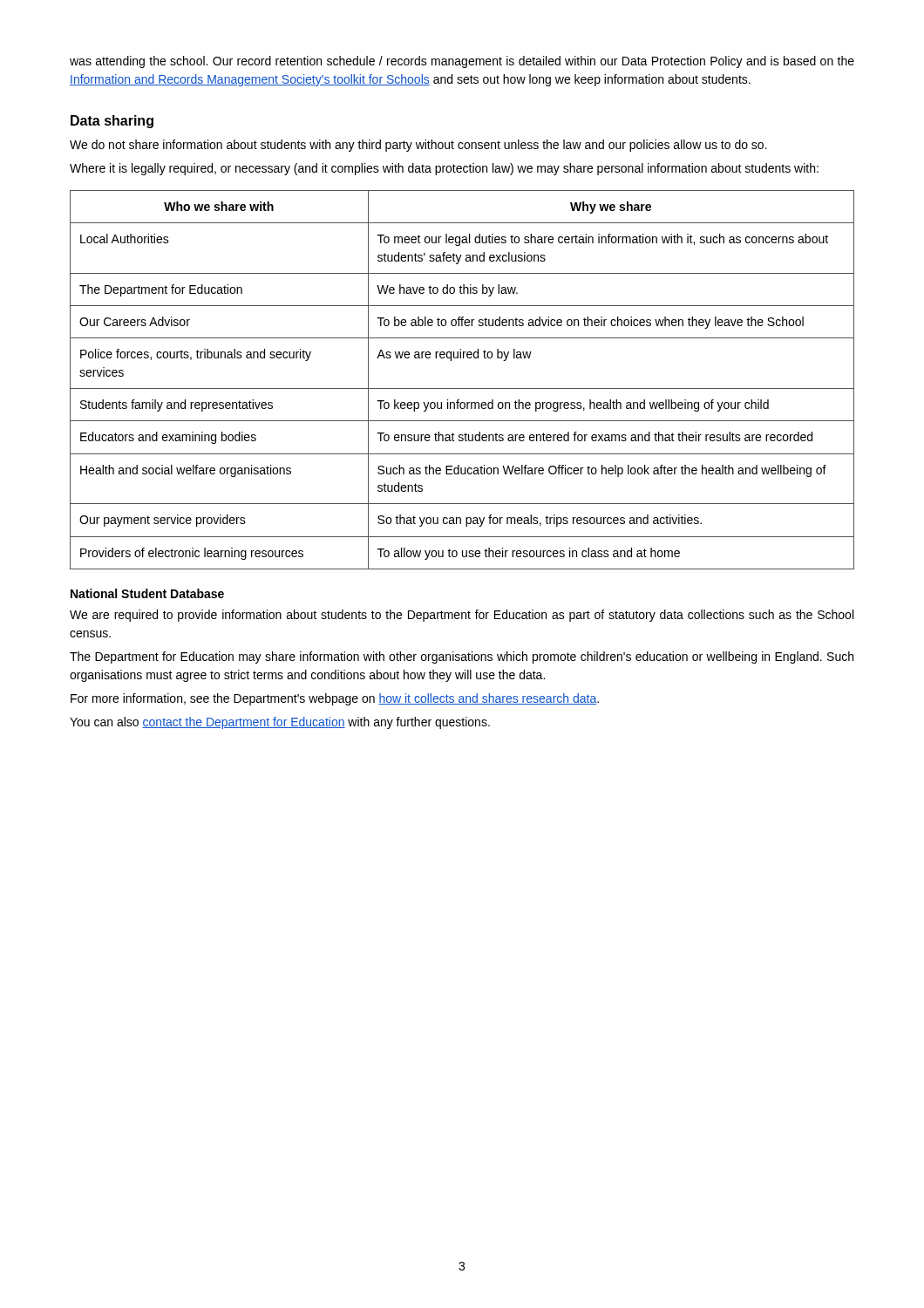Select the table that reads "So that you"

click(462, 380)
